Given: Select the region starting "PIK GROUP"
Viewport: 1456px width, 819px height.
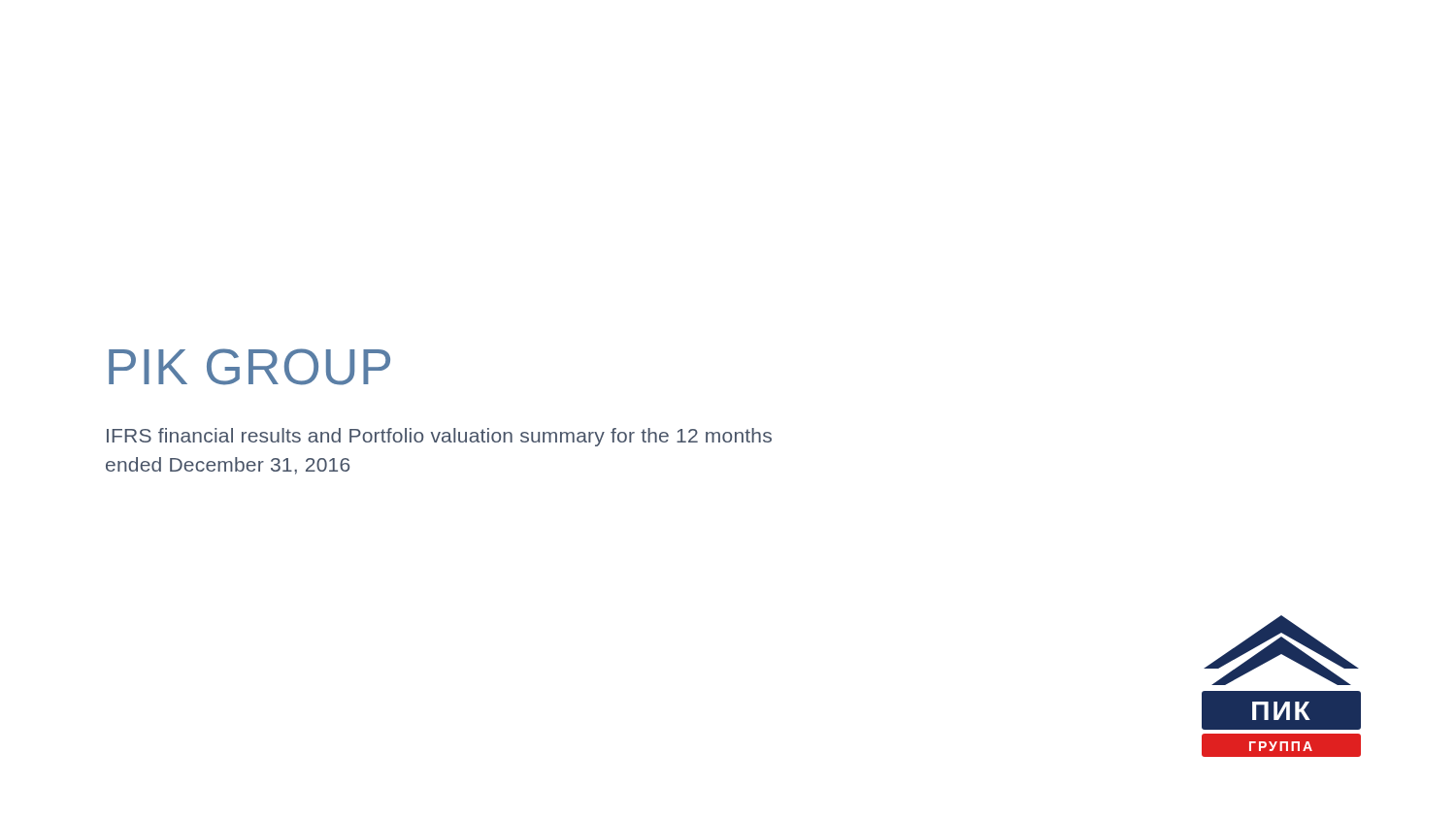Looking at the screenshot, I should (249, 367).
